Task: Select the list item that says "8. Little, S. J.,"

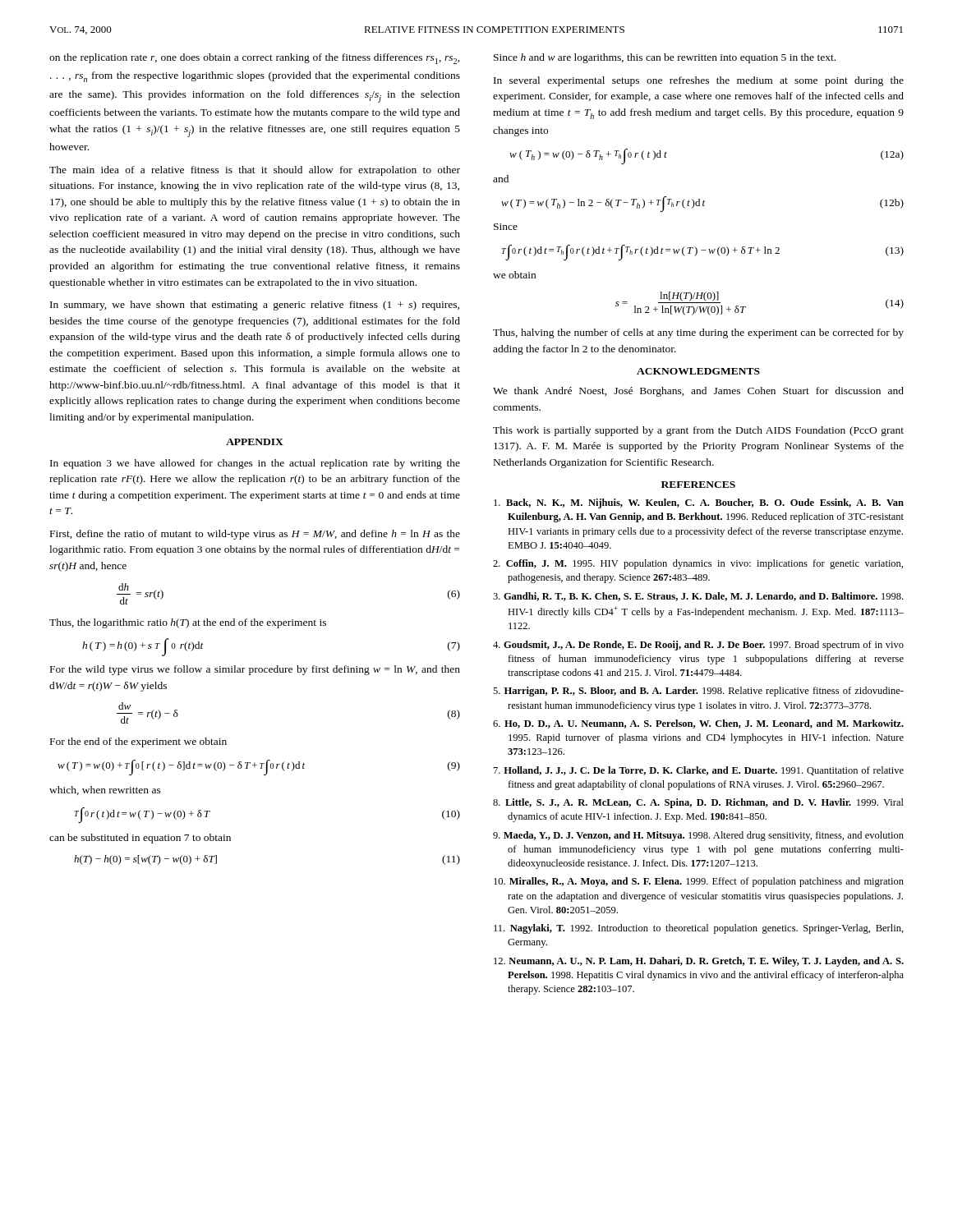Action: pyautogui.click(x=698, y=810)
